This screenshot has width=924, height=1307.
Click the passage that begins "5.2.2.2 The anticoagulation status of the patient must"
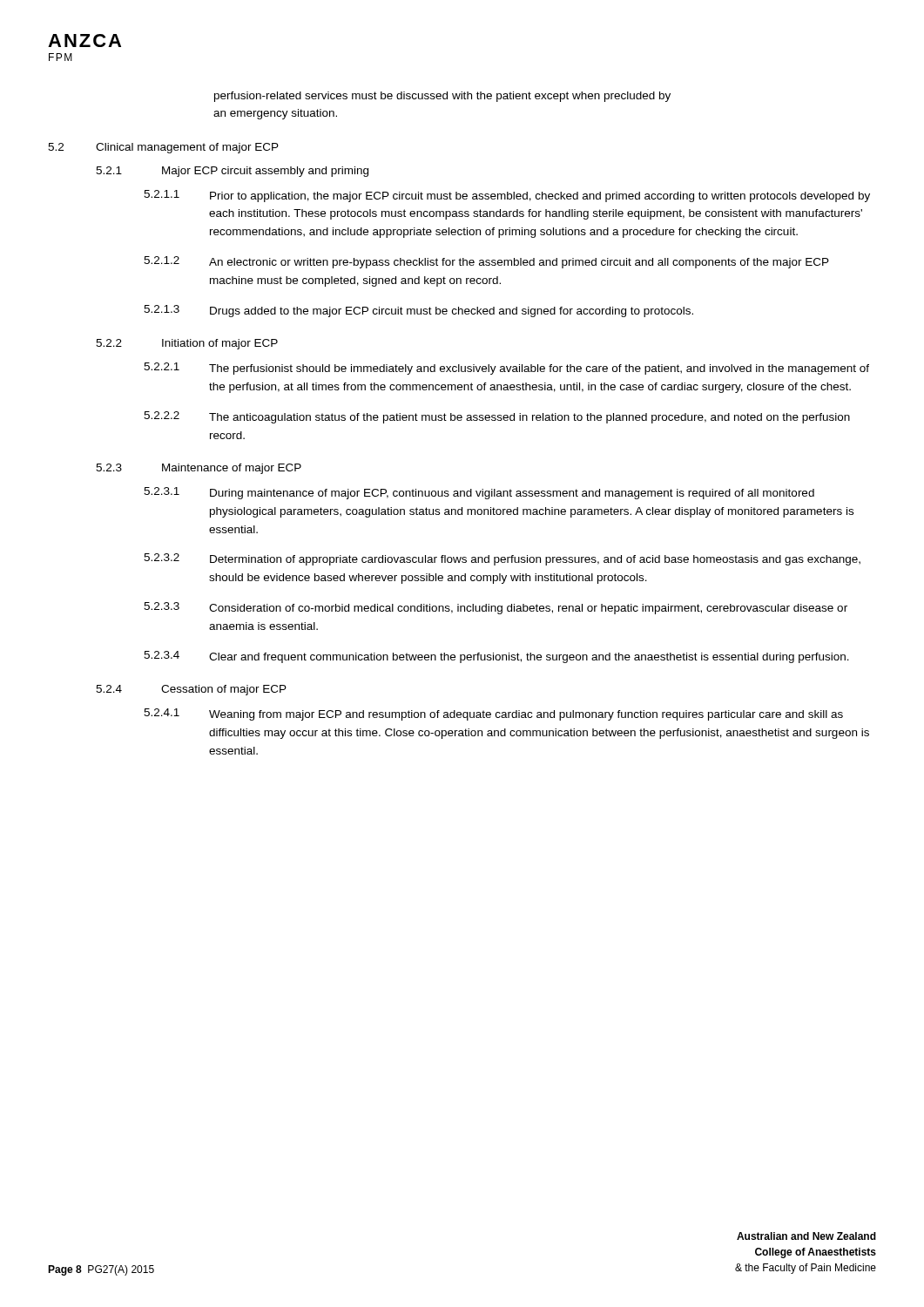tap(510, 427)
